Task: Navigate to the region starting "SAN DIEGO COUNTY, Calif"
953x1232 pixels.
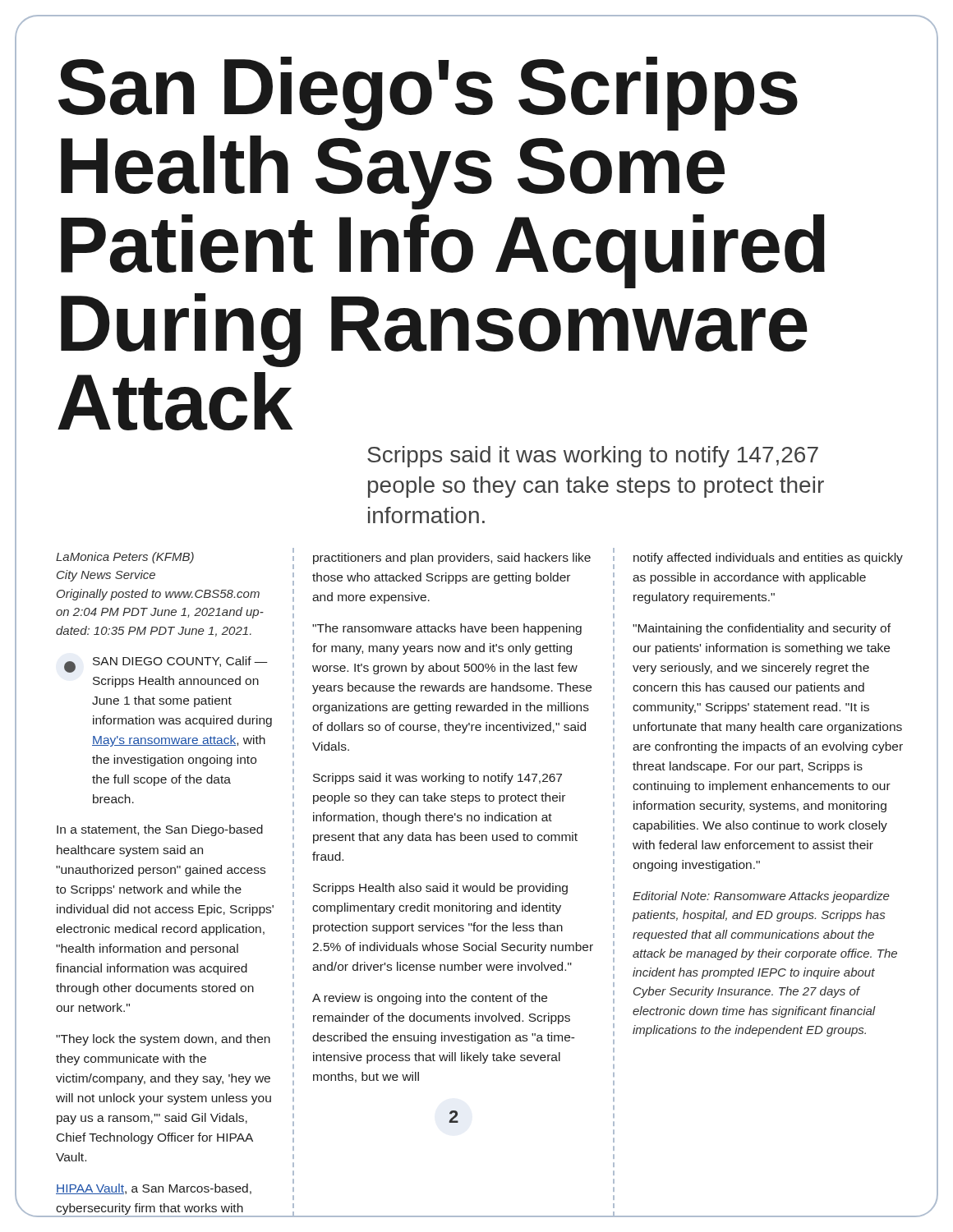Action: (x=182, y=730)
